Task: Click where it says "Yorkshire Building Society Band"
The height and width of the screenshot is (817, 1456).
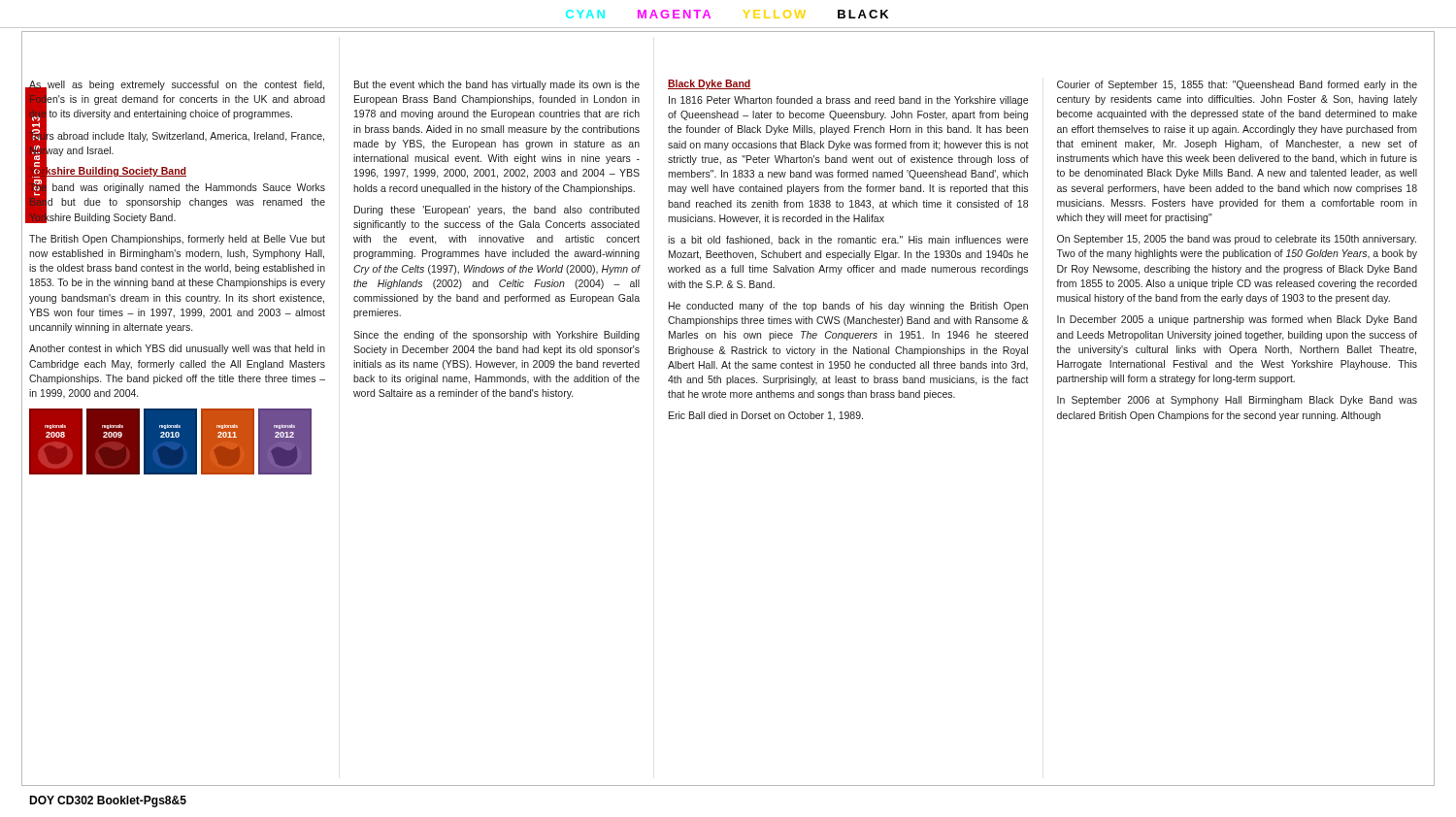Action: [x=108, y=171]
